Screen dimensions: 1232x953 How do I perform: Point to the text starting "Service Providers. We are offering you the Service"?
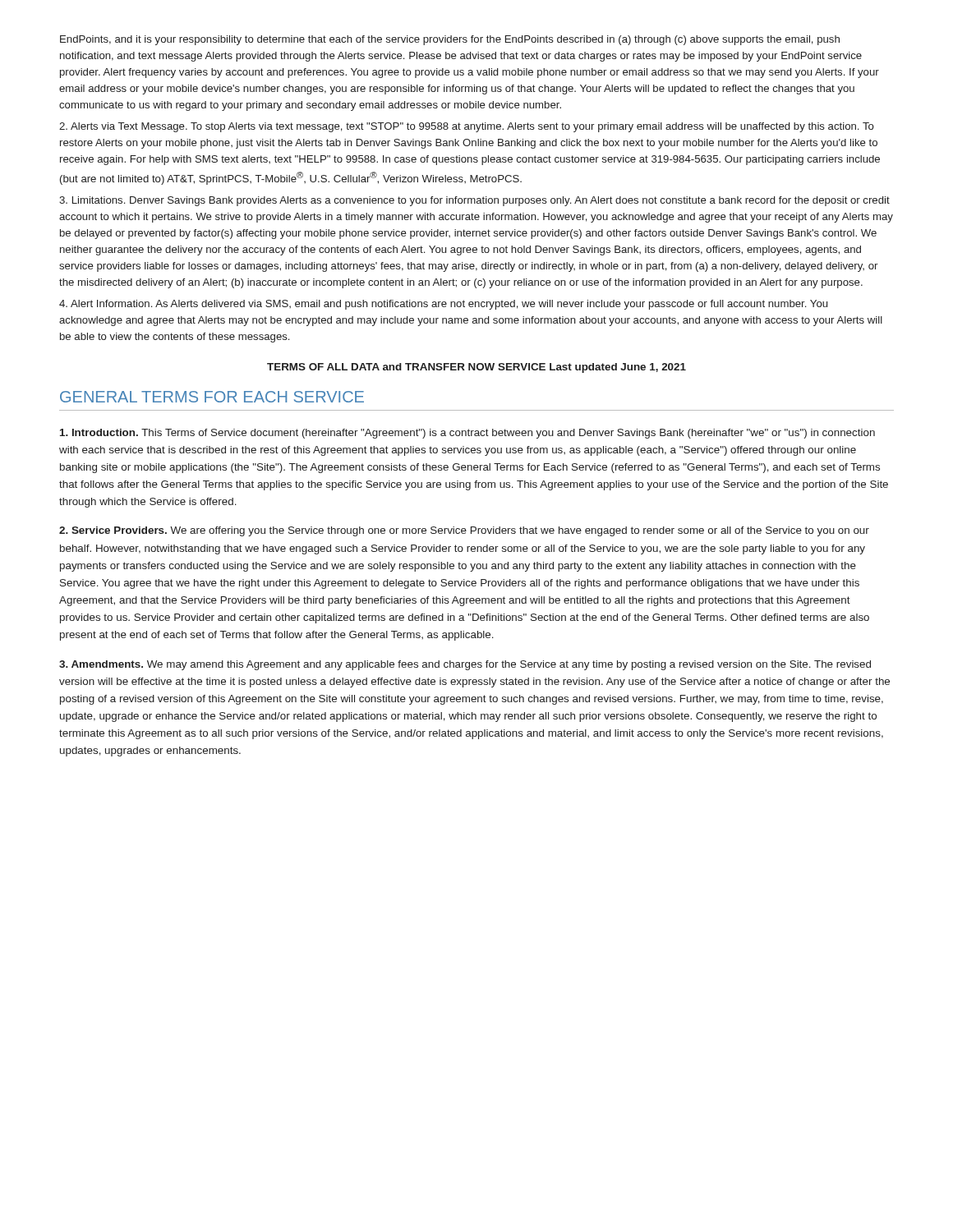464,583
